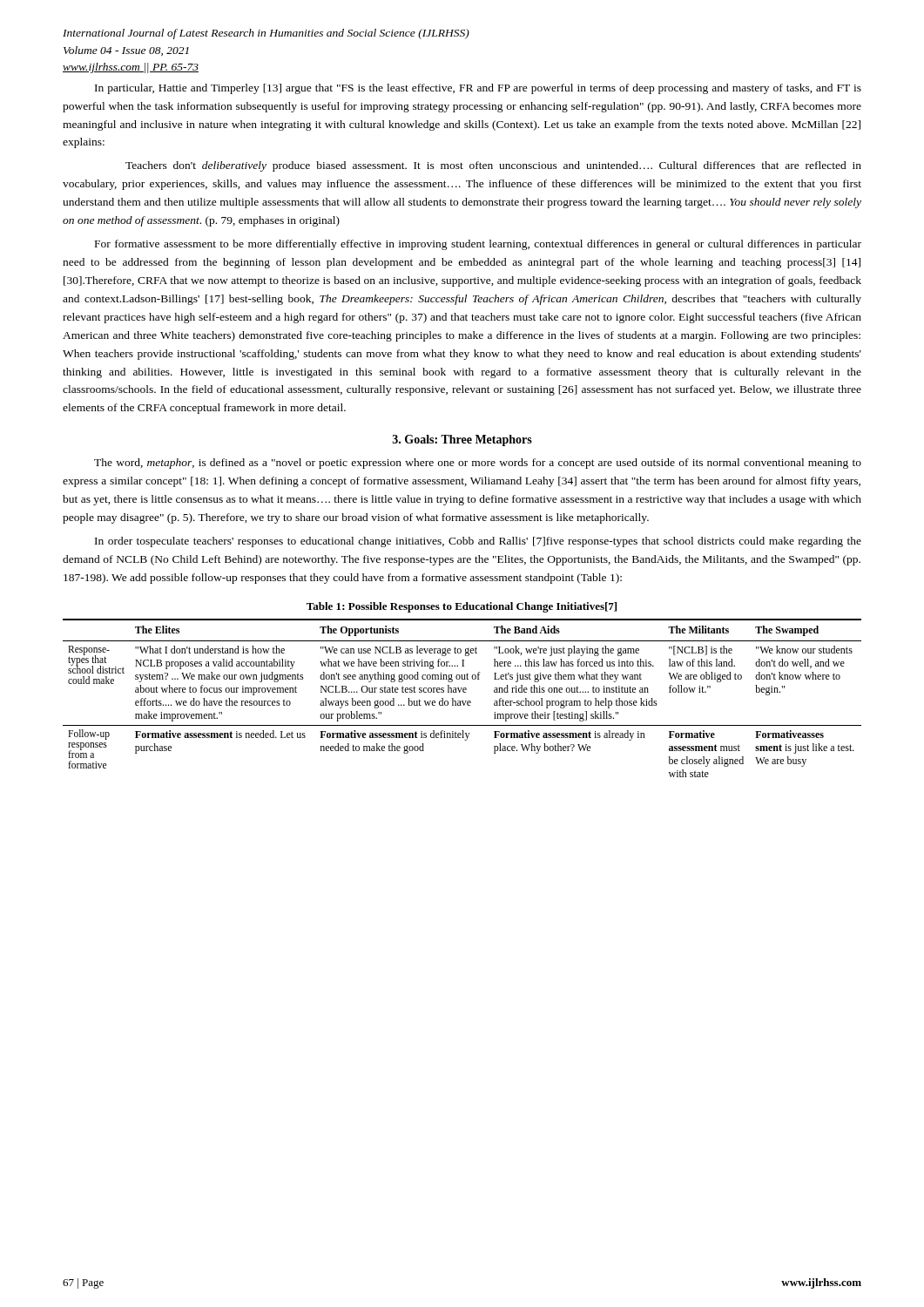
Task: Point to the block beginning "The word, metaphor,"
Action: (462, 521)
